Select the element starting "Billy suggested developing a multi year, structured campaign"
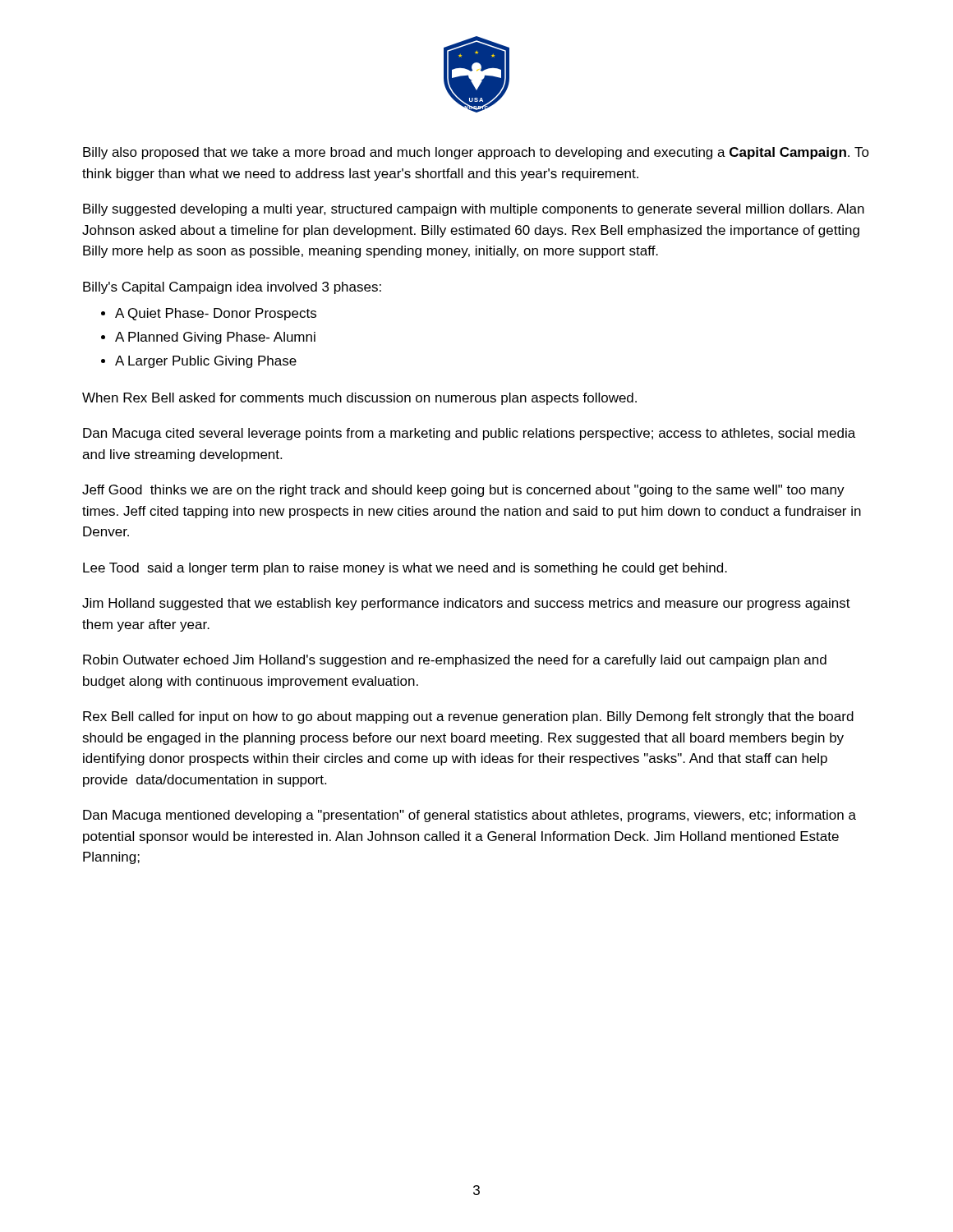Image resolution: width=953 pixels, height=1232 pixels. [x=476, y=230]
